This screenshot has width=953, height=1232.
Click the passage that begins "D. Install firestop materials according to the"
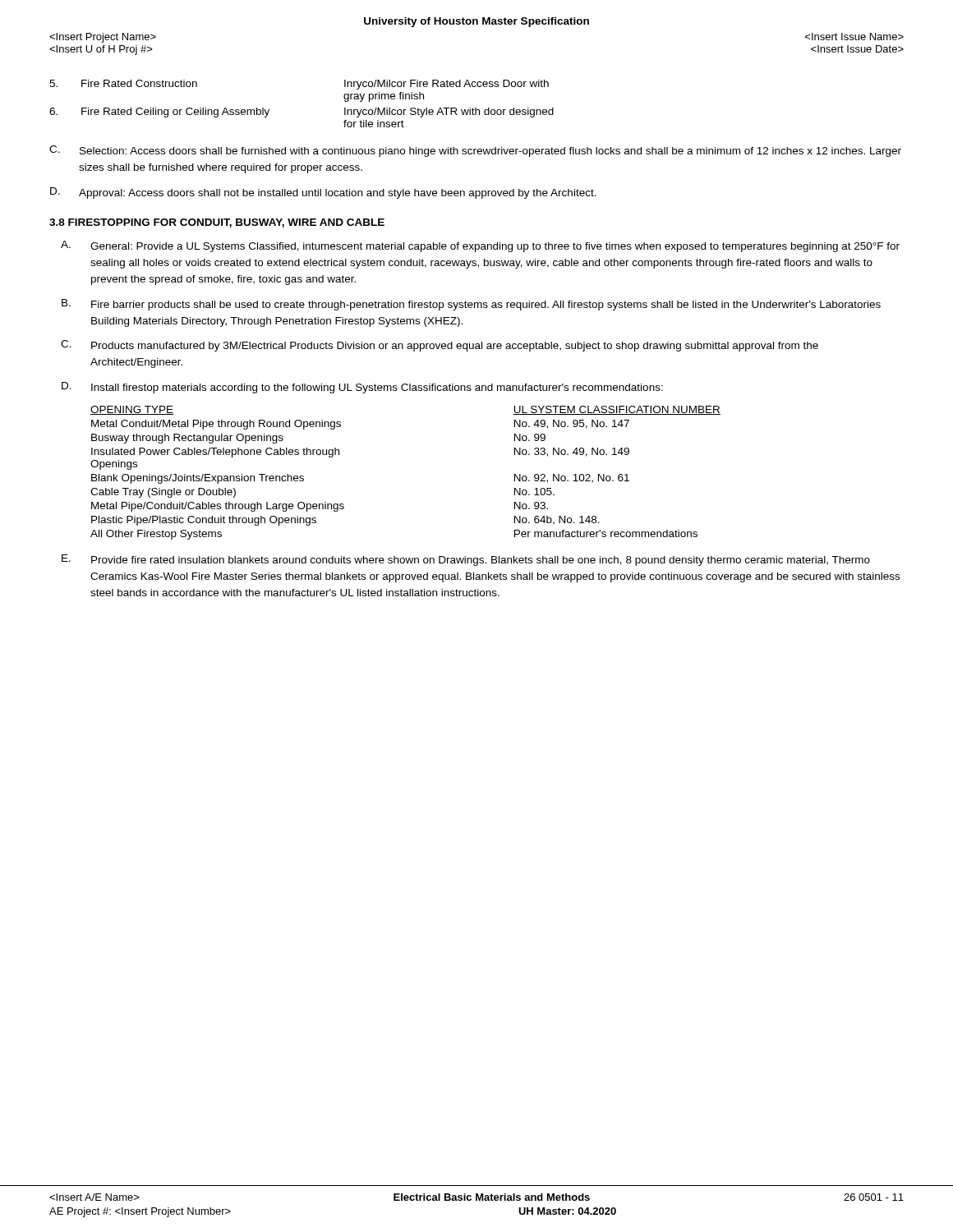pyautogui.click(x=476, y=387)
